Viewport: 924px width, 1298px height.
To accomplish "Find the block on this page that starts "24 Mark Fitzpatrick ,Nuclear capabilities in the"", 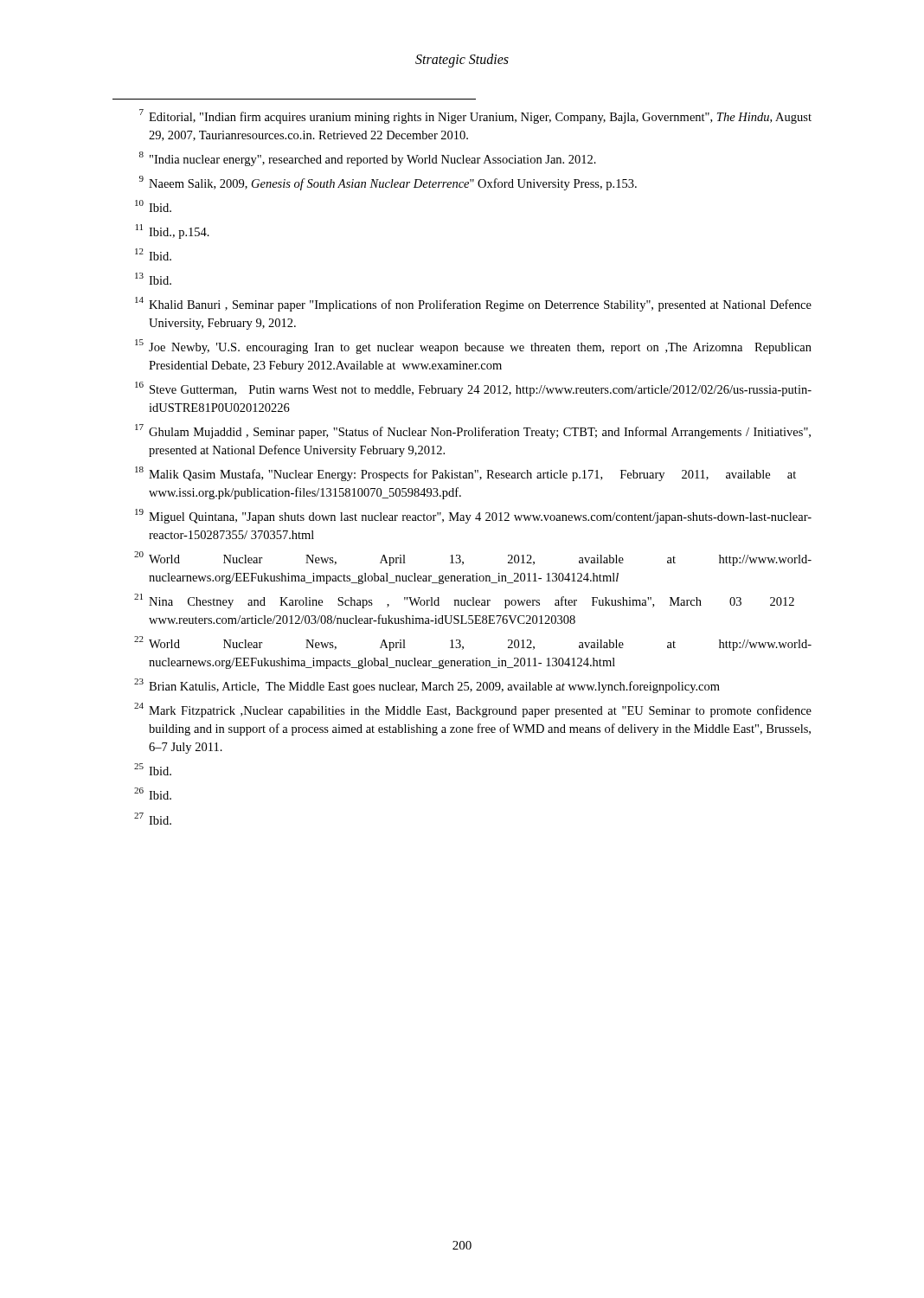I will point(462,729).
